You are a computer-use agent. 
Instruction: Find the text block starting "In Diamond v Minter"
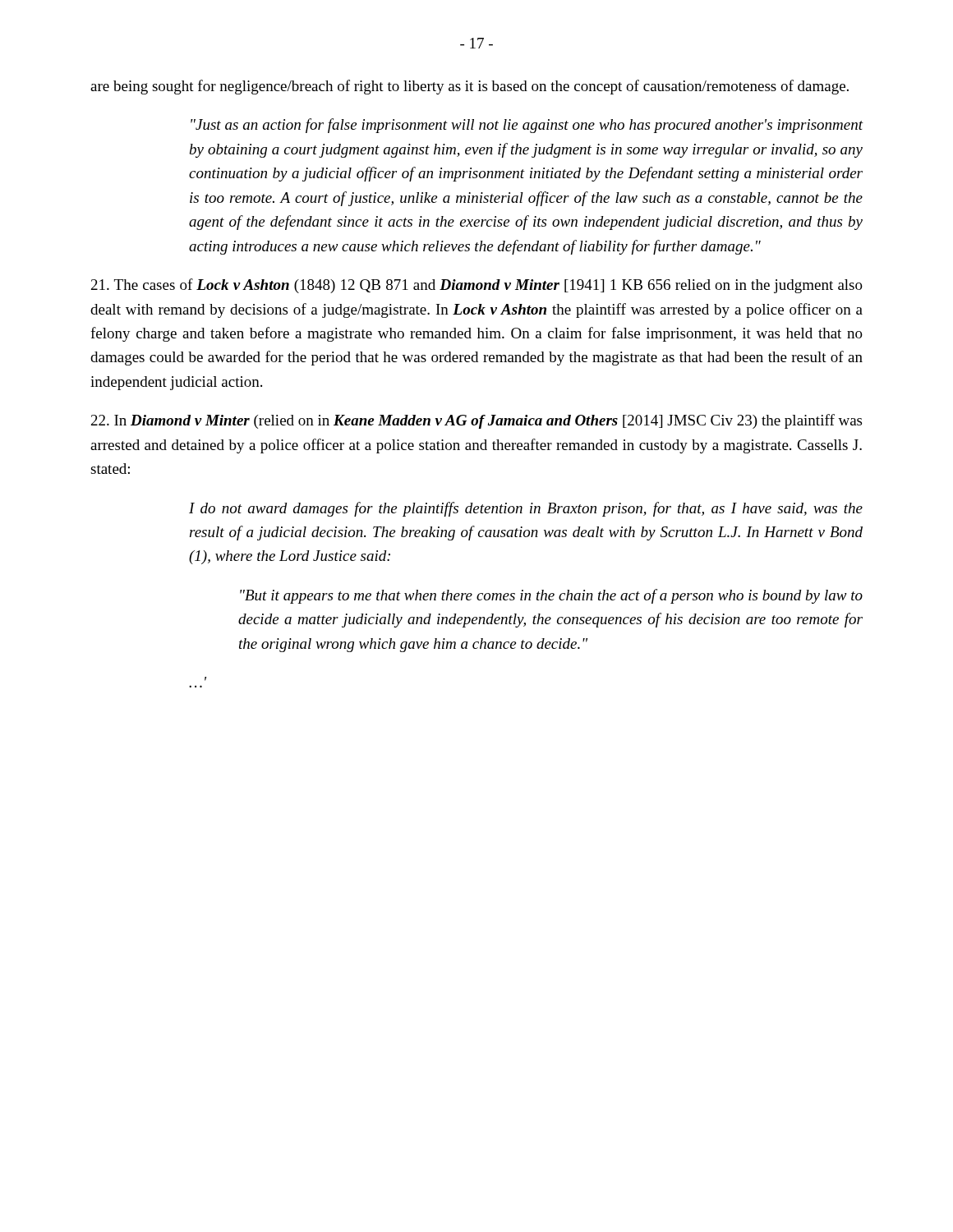coord(476,445)
